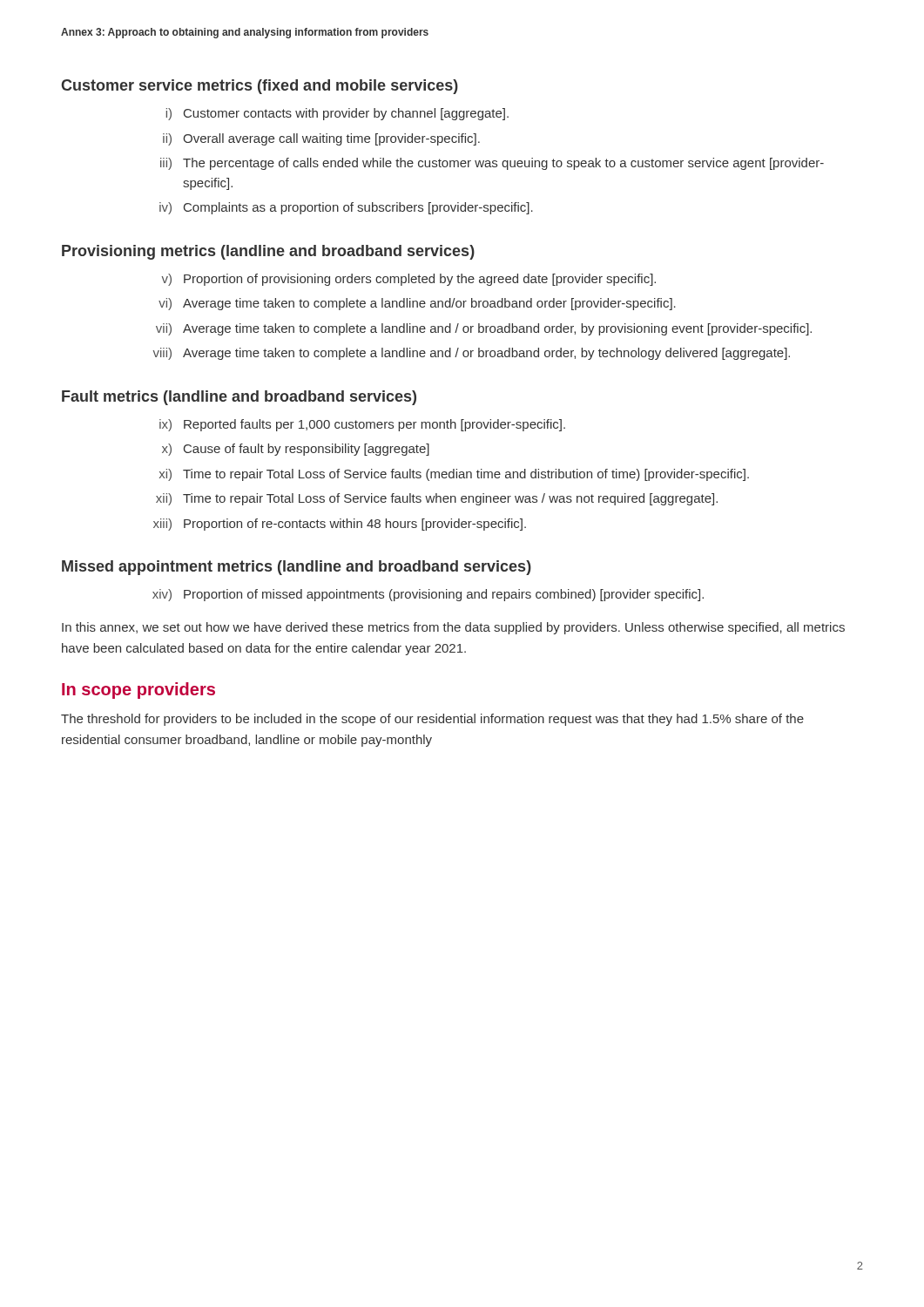Click the passage that begins "xi) Time to repair"

(x=497, y=474)
